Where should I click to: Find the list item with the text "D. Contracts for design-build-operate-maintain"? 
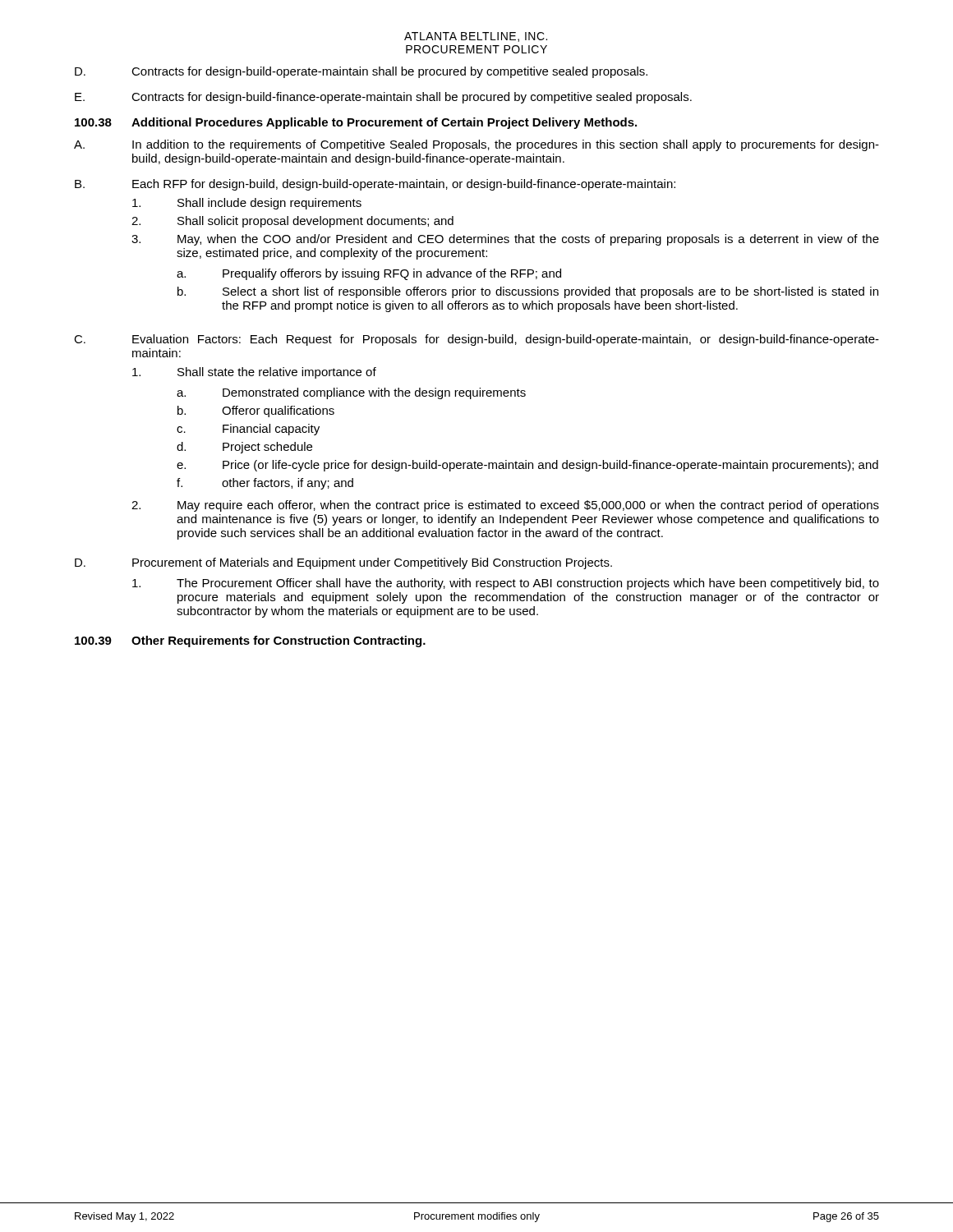(476, 71)
